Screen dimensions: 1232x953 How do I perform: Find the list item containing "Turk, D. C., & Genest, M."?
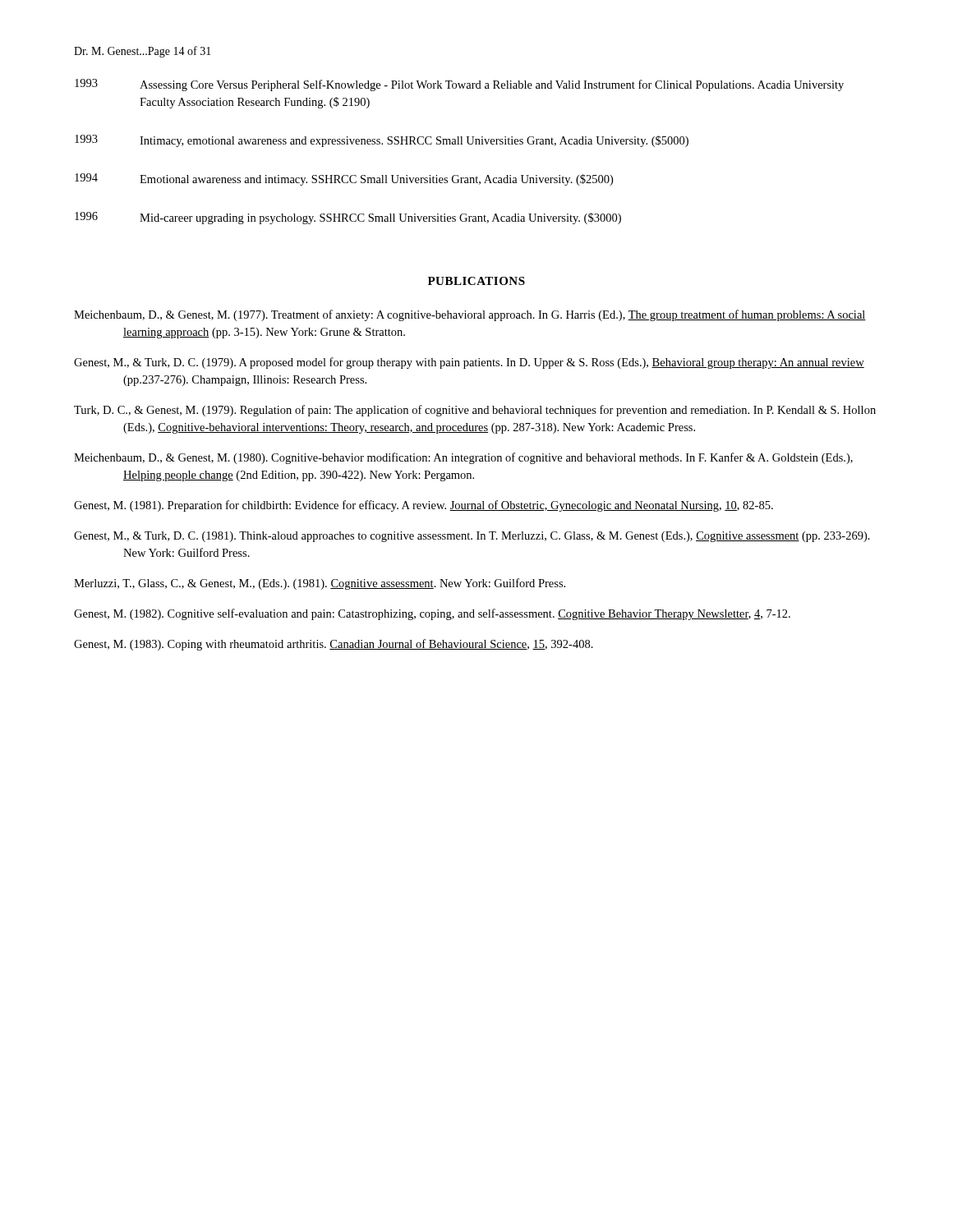[x=475, y=419]
